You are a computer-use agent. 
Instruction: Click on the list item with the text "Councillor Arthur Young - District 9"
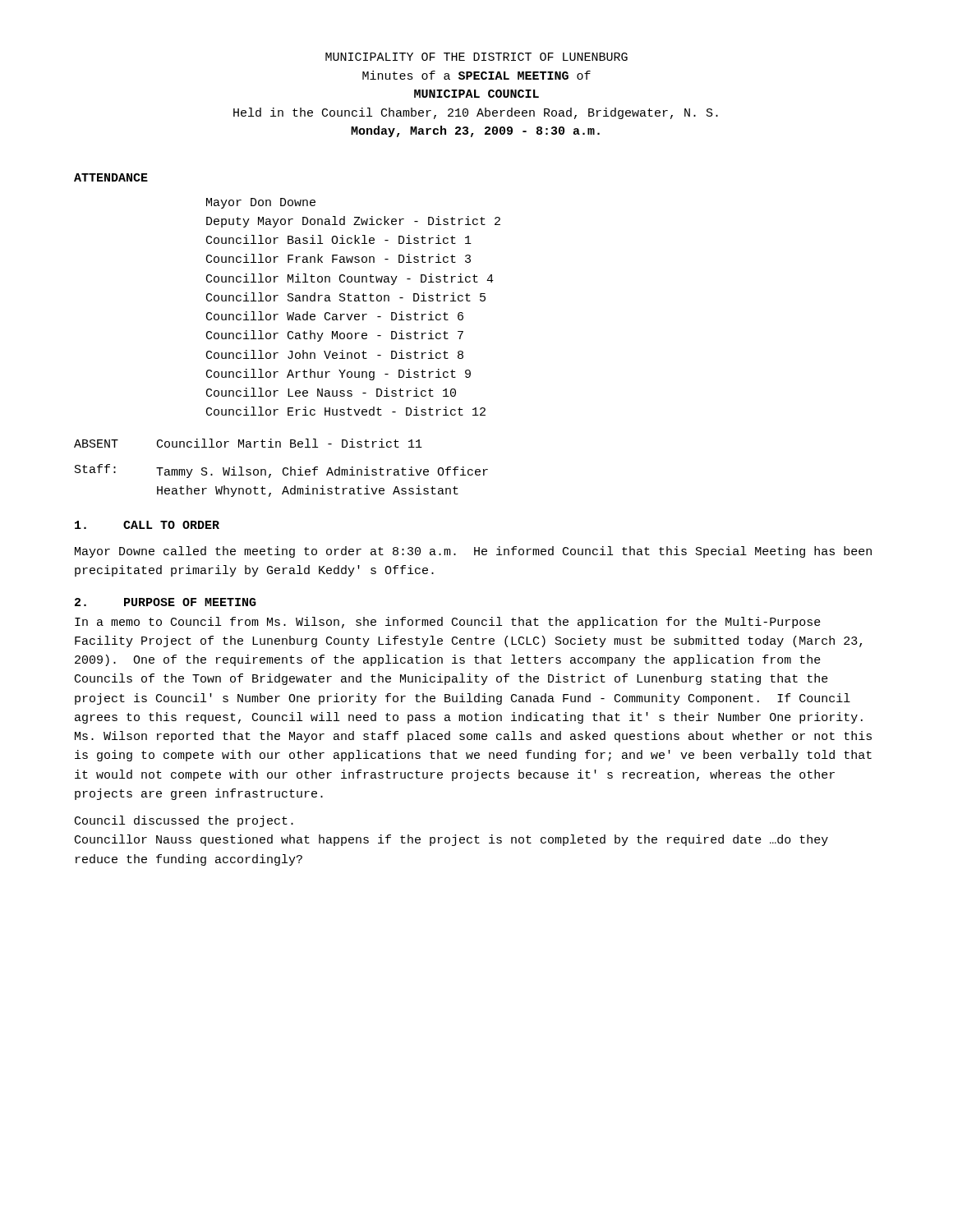(338, 375)
